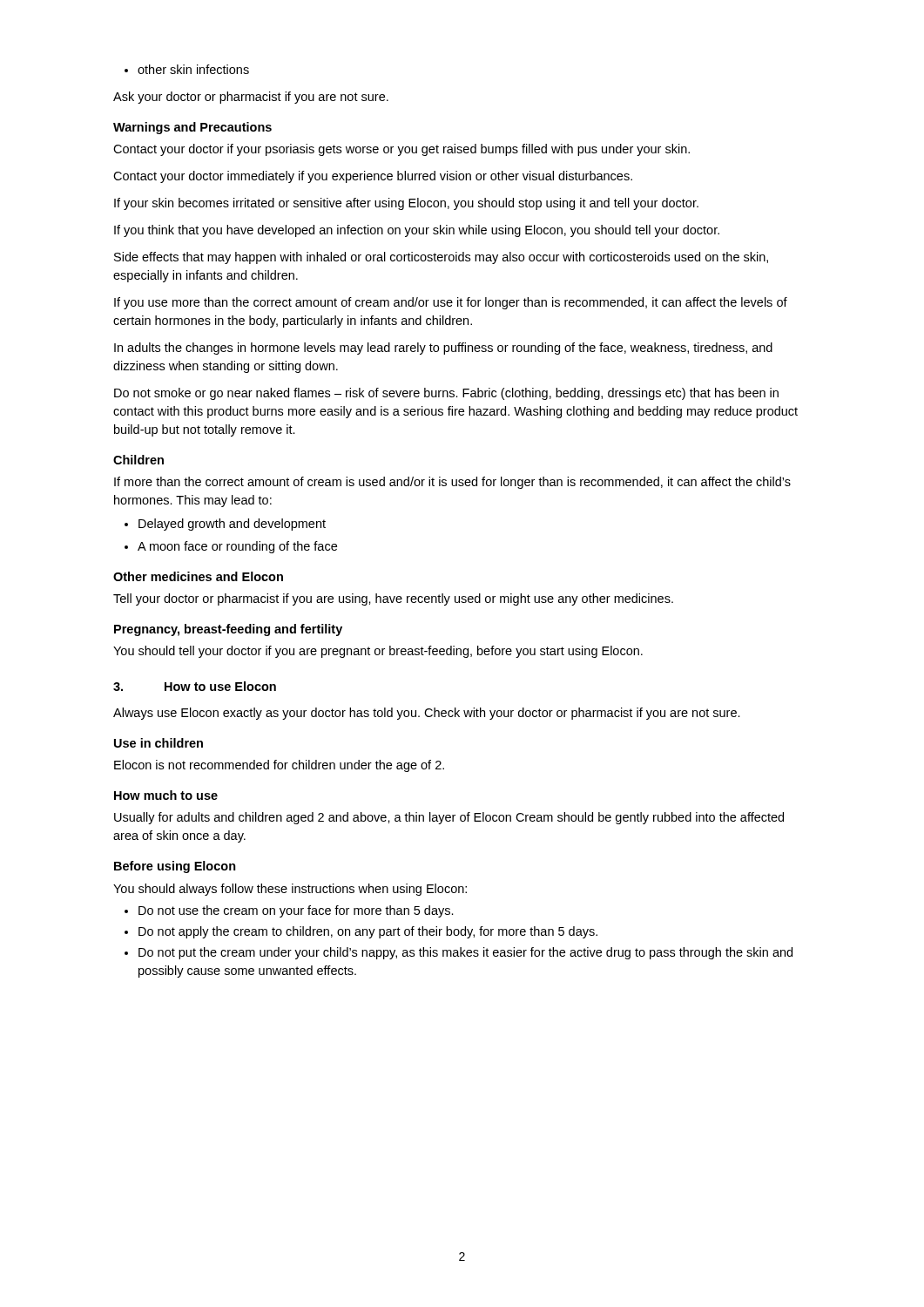Screen dimensions: 1307x924
Task: Point to the element starting "Warnings and Precautions"
Action: (x=193, y=127)
